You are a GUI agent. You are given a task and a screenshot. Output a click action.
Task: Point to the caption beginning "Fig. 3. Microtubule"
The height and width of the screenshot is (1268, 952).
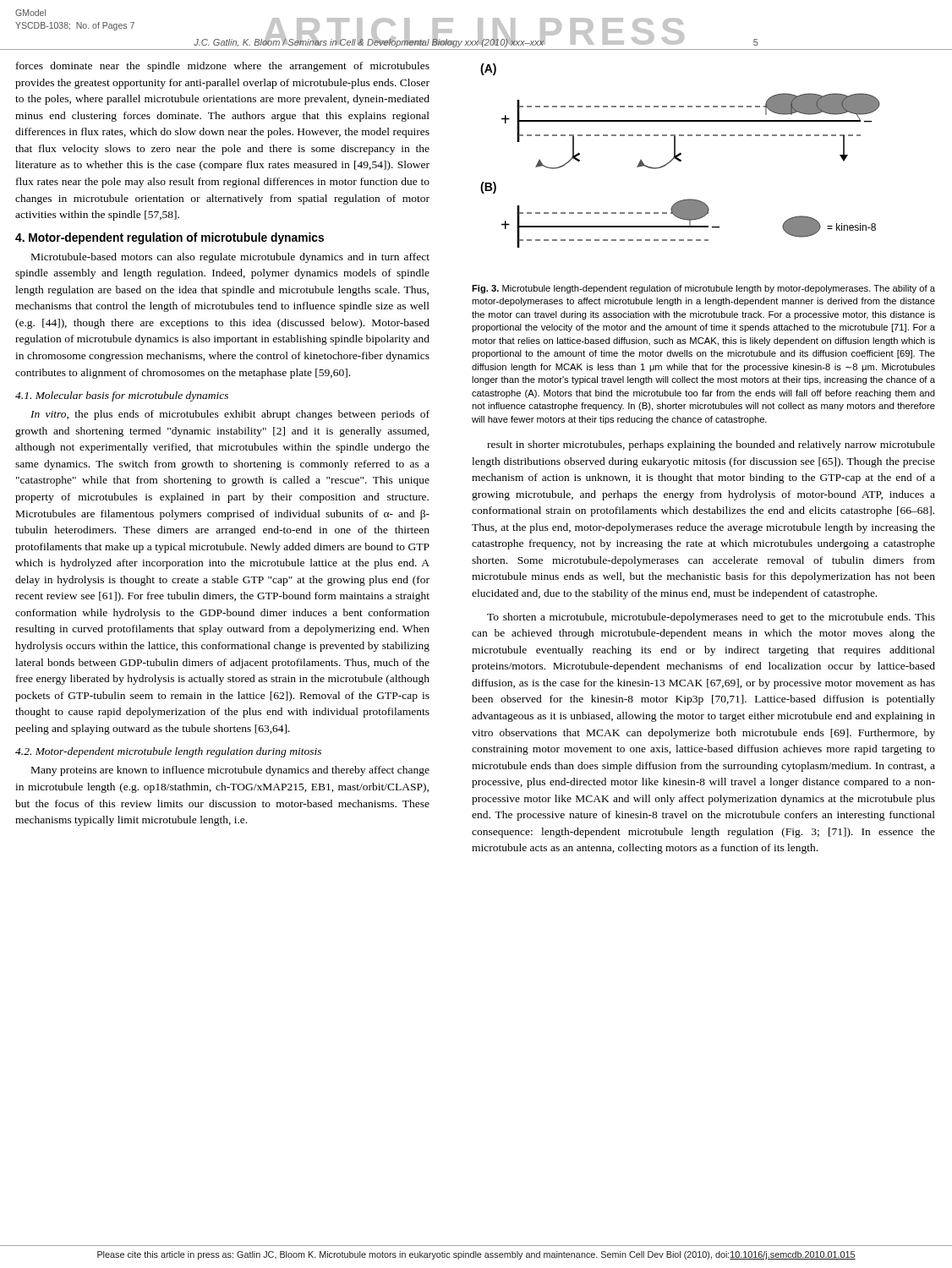[x=703, y=354]
